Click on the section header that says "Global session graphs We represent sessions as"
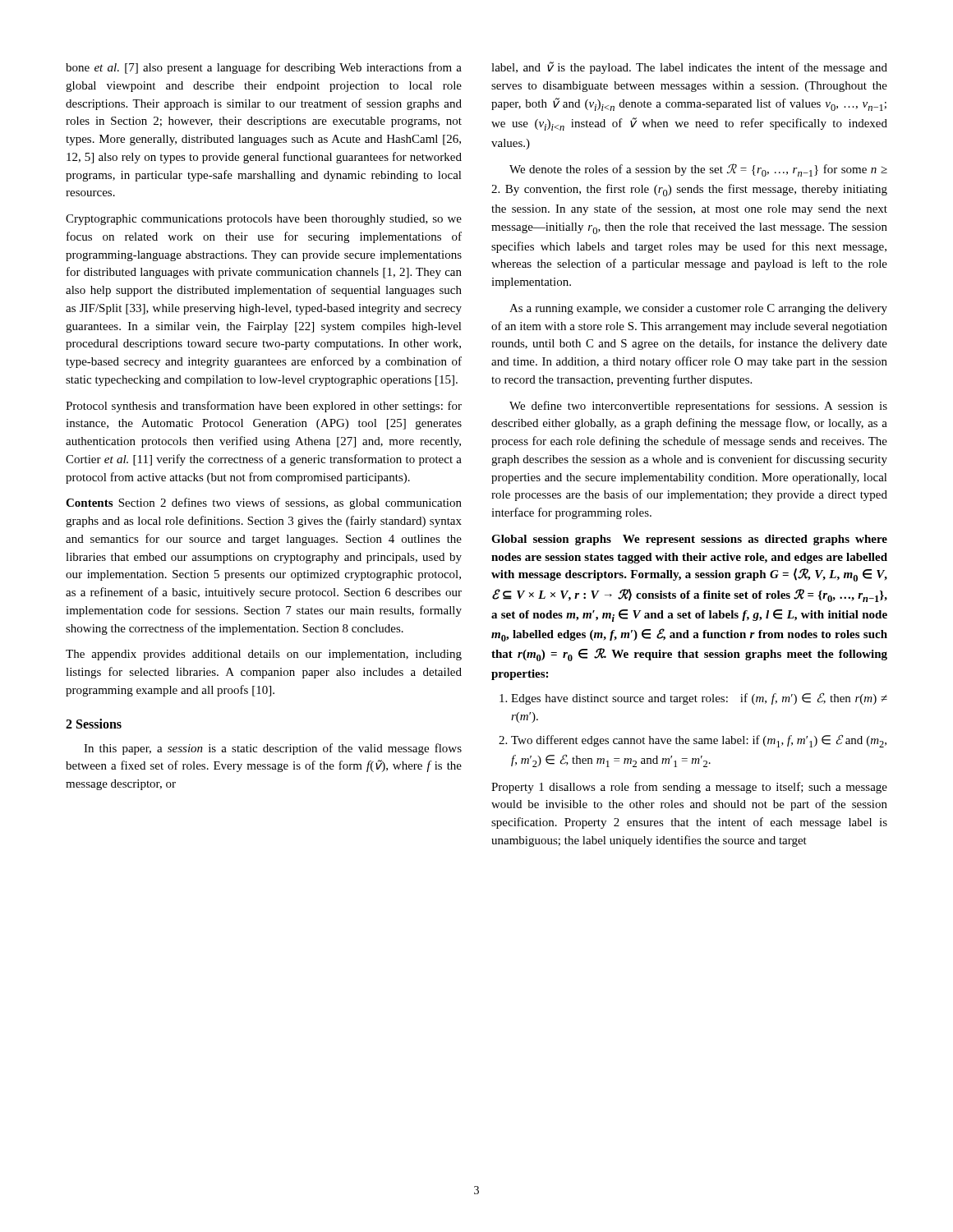Viewport: 953px width, 1232px height. point(689,607)
